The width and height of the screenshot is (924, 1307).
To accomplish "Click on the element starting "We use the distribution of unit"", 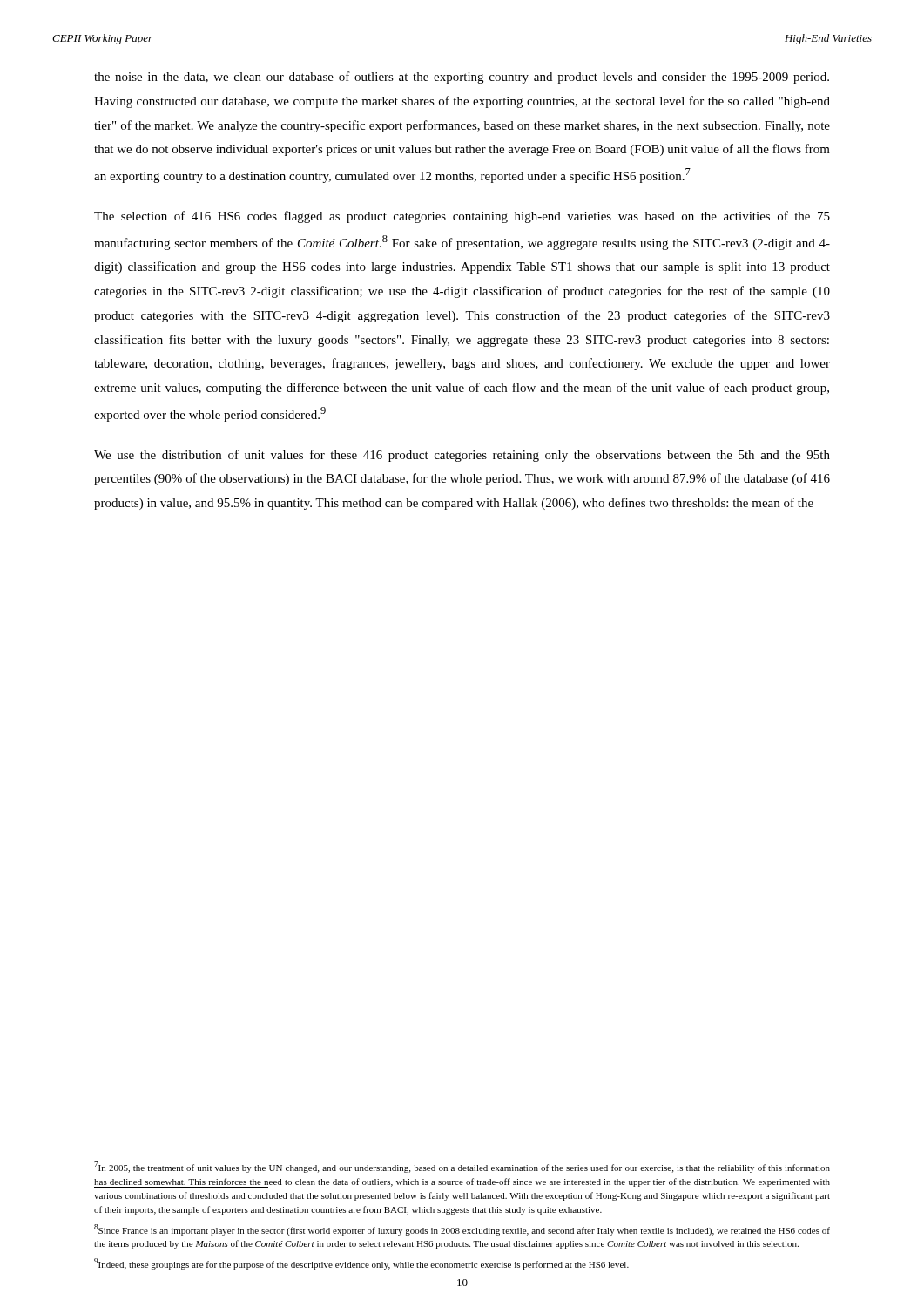I will pos(462,479).
